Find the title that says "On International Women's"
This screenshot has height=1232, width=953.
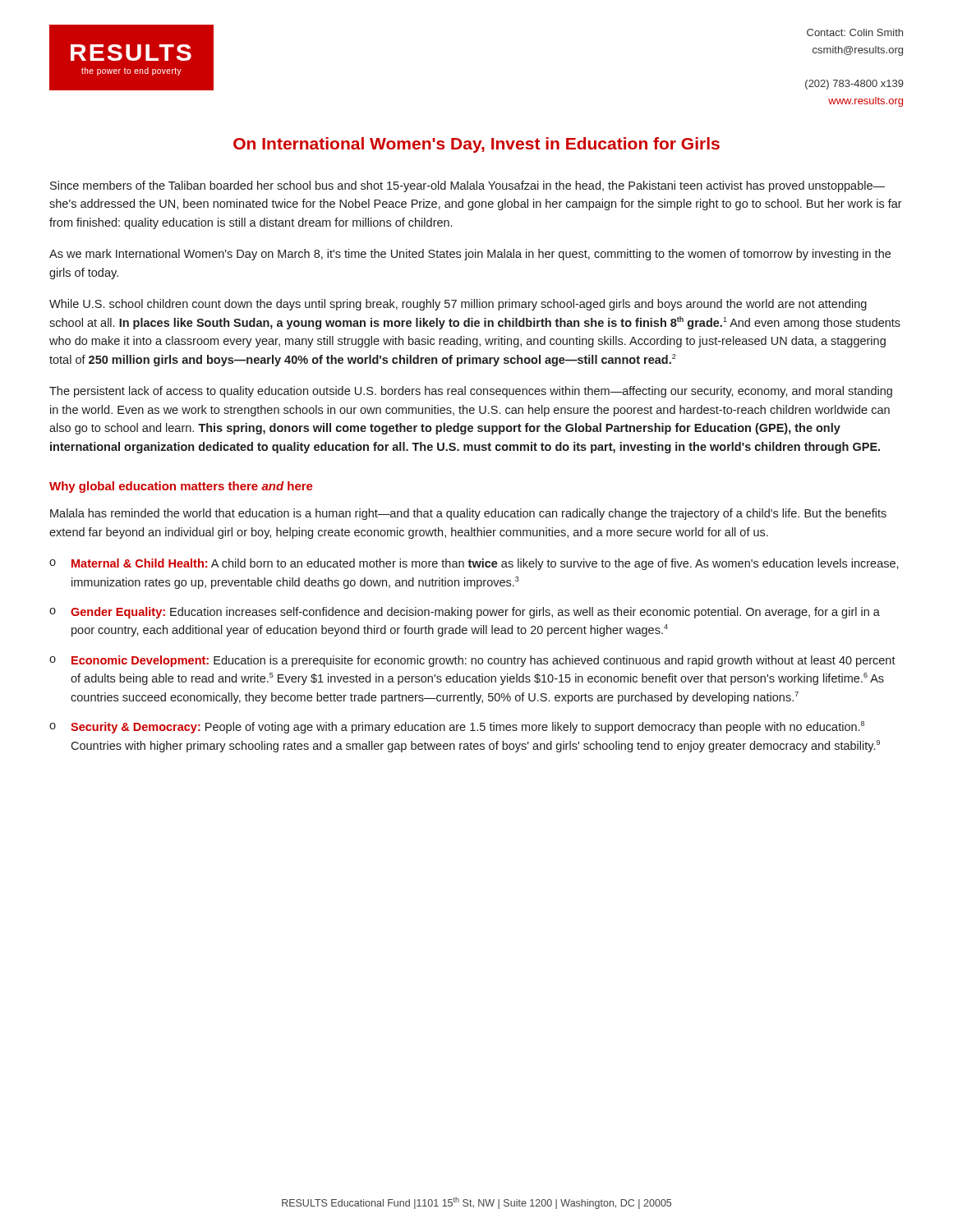[x=476, y=143]
